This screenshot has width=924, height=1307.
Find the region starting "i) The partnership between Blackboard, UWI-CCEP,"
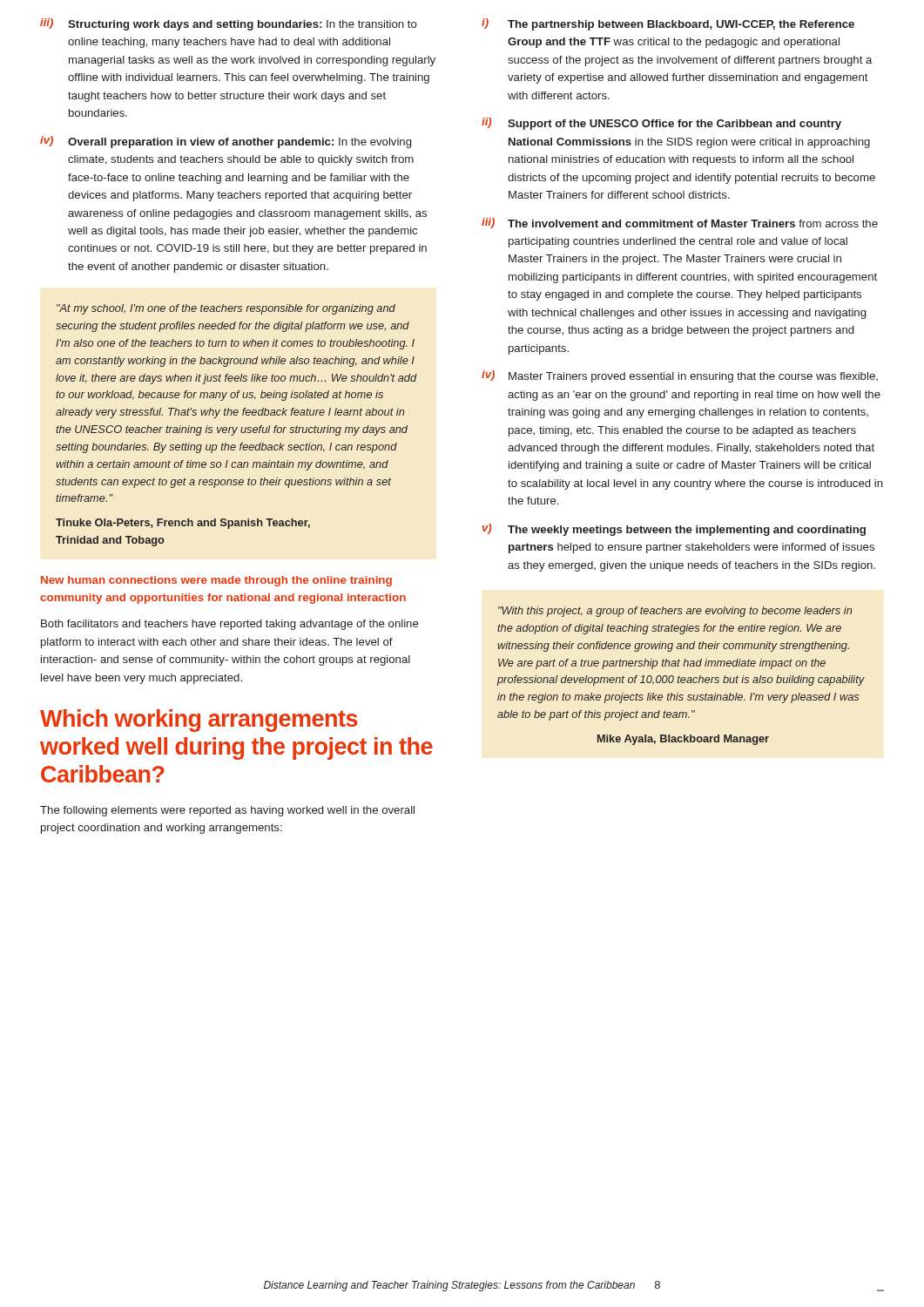click(x=683, y=60)
